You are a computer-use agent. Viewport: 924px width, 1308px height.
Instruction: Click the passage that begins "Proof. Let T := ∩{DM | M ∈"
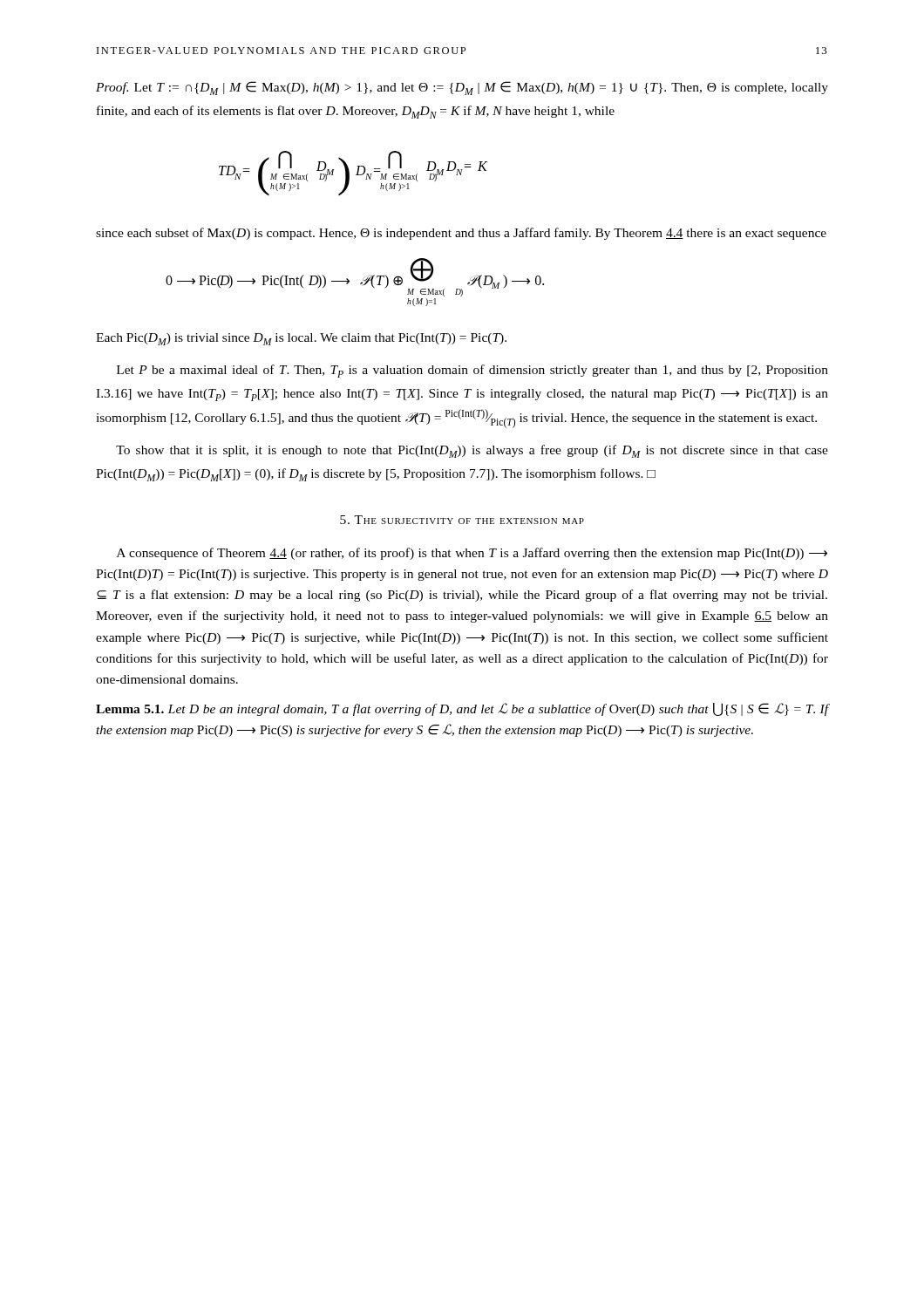pyautogui.click(x=462, y=101)
